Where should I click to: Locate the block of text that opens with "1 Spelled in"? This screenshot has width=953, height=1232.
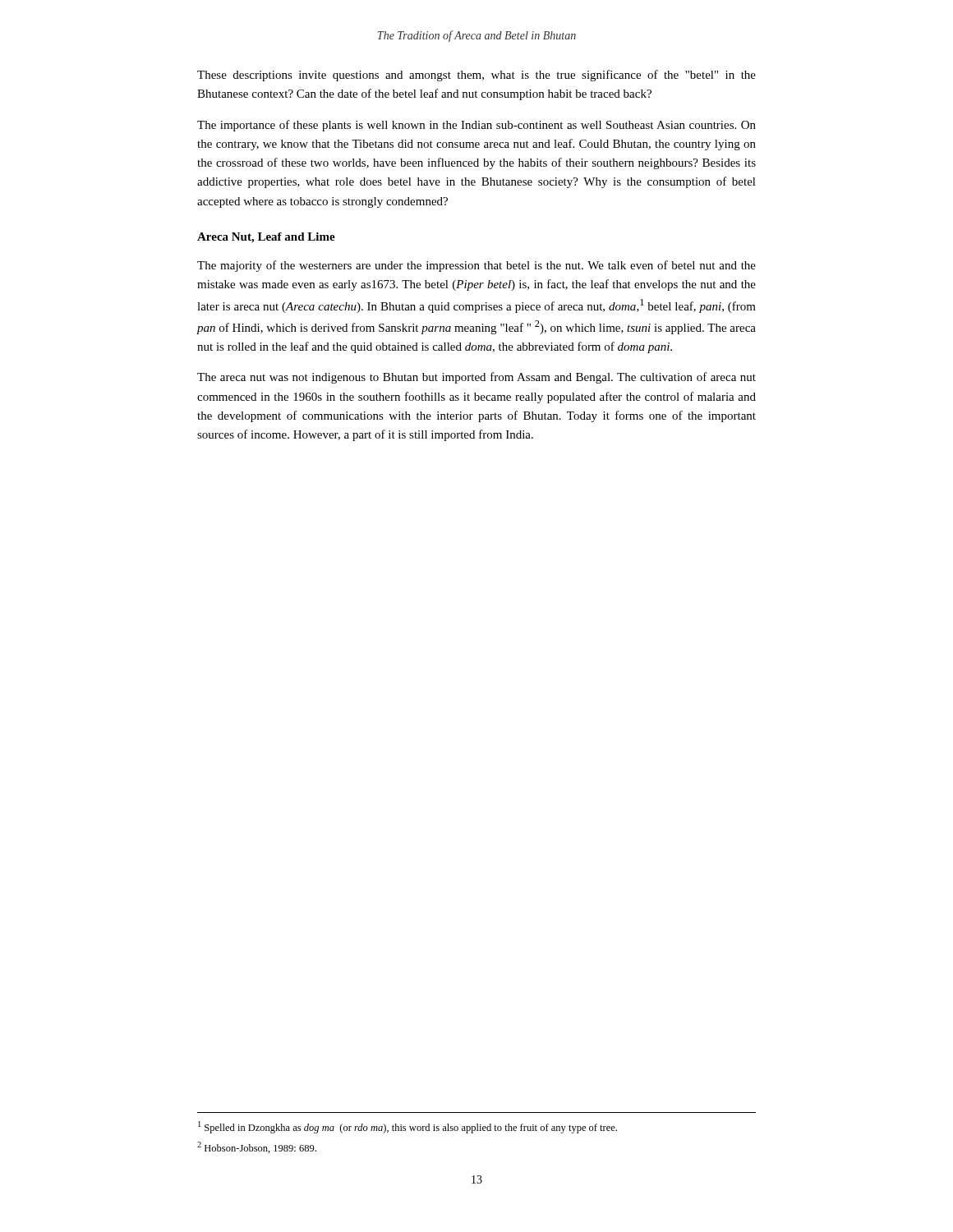[476, 1127]
